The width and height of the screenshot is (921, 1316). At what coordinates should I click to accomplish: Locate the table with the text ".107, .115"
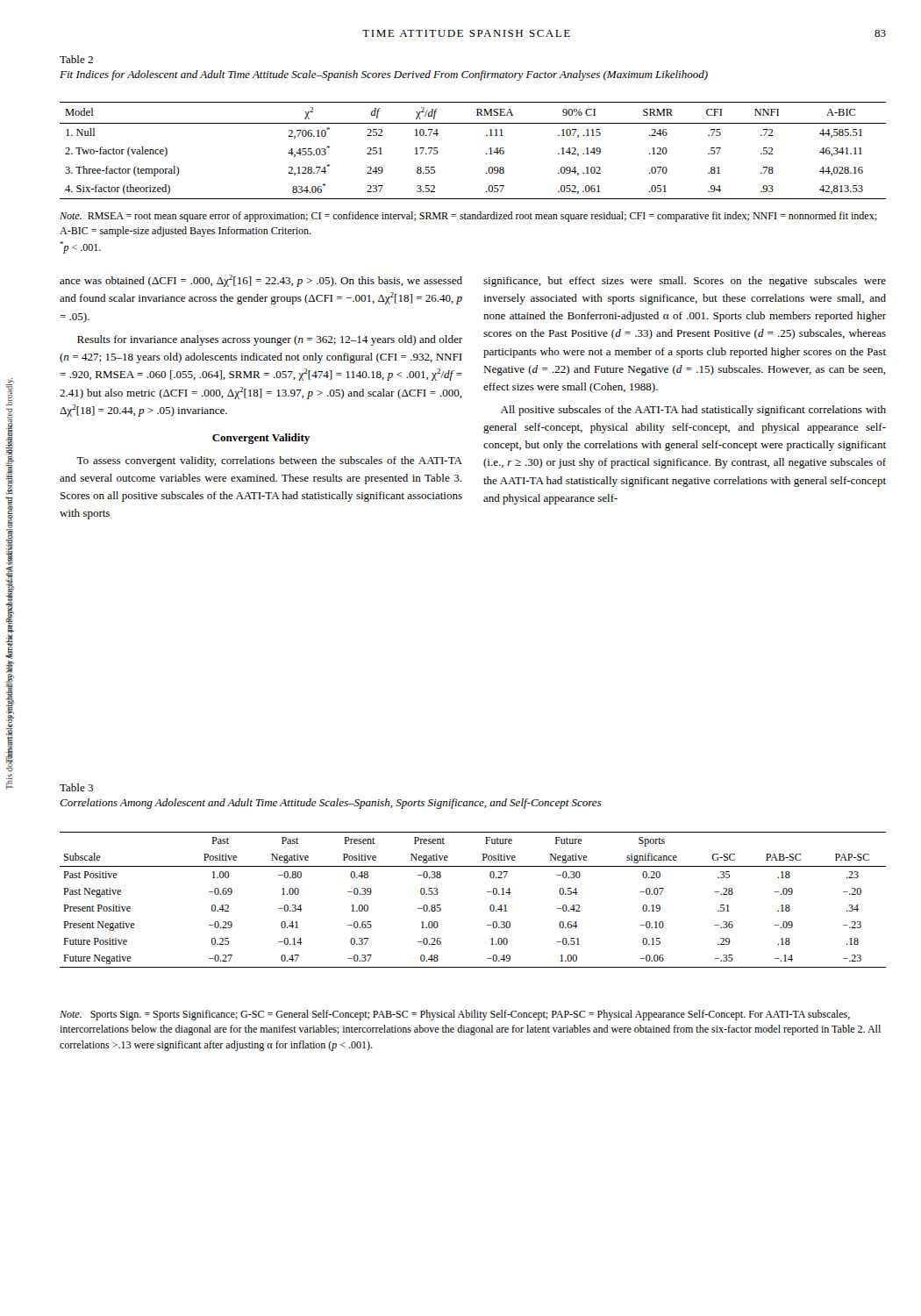(473, 150)
